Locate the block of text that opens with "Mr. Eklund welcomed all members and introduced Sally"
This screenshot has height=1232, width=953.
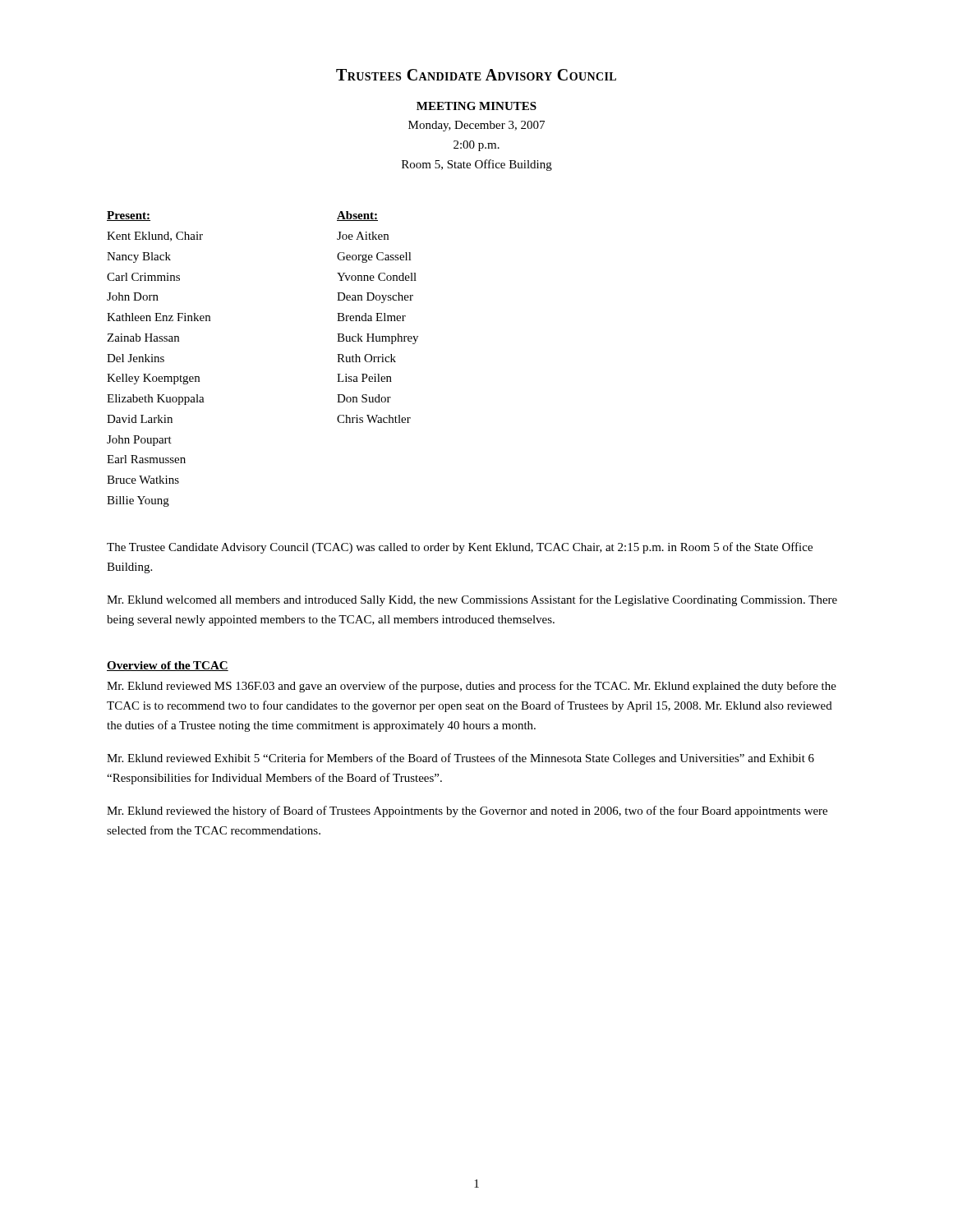[472, 609]
